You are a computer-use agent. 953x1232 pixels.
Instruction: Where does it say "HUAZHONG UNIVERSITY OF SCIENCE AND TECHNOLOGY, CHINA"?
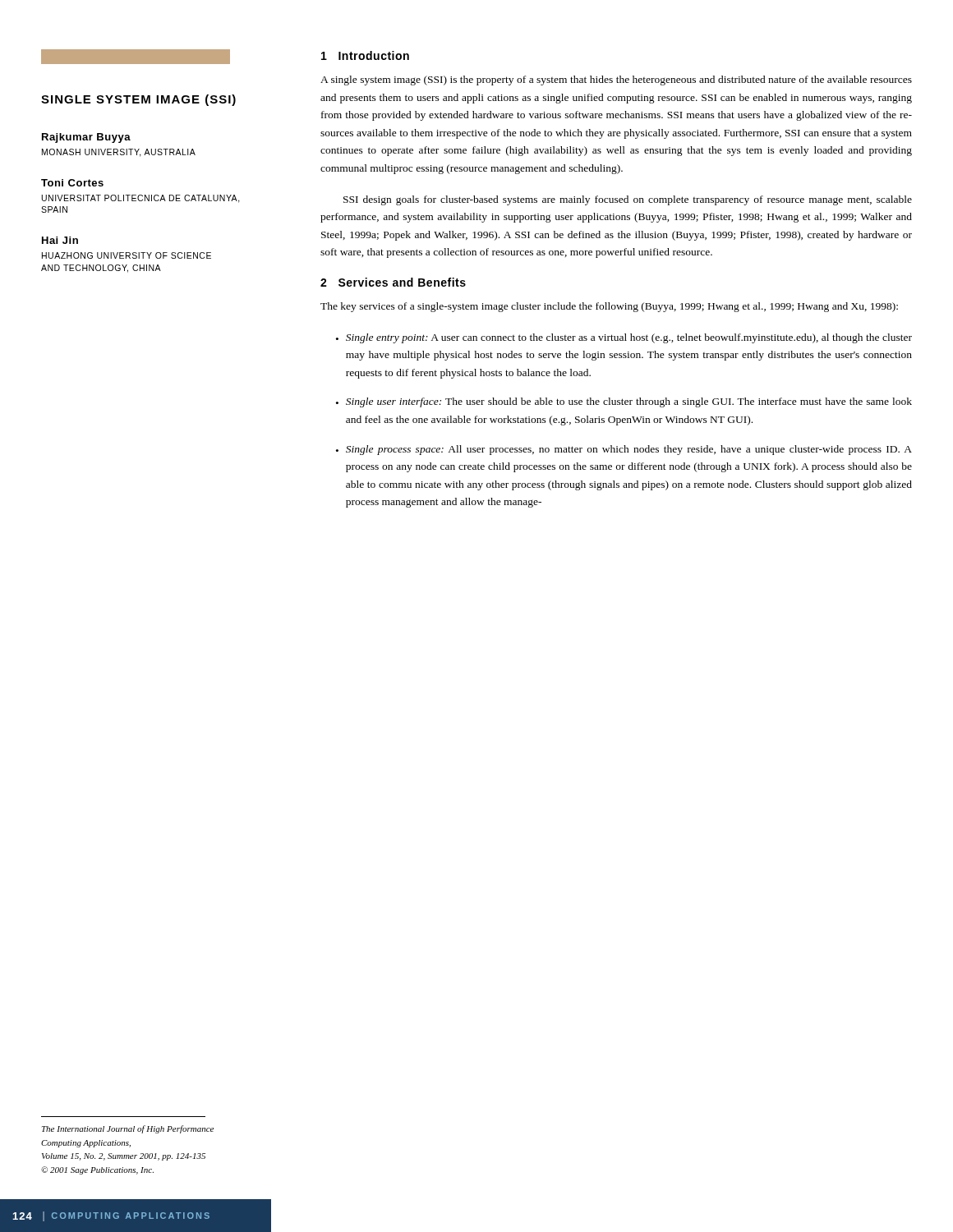[126, 262]
